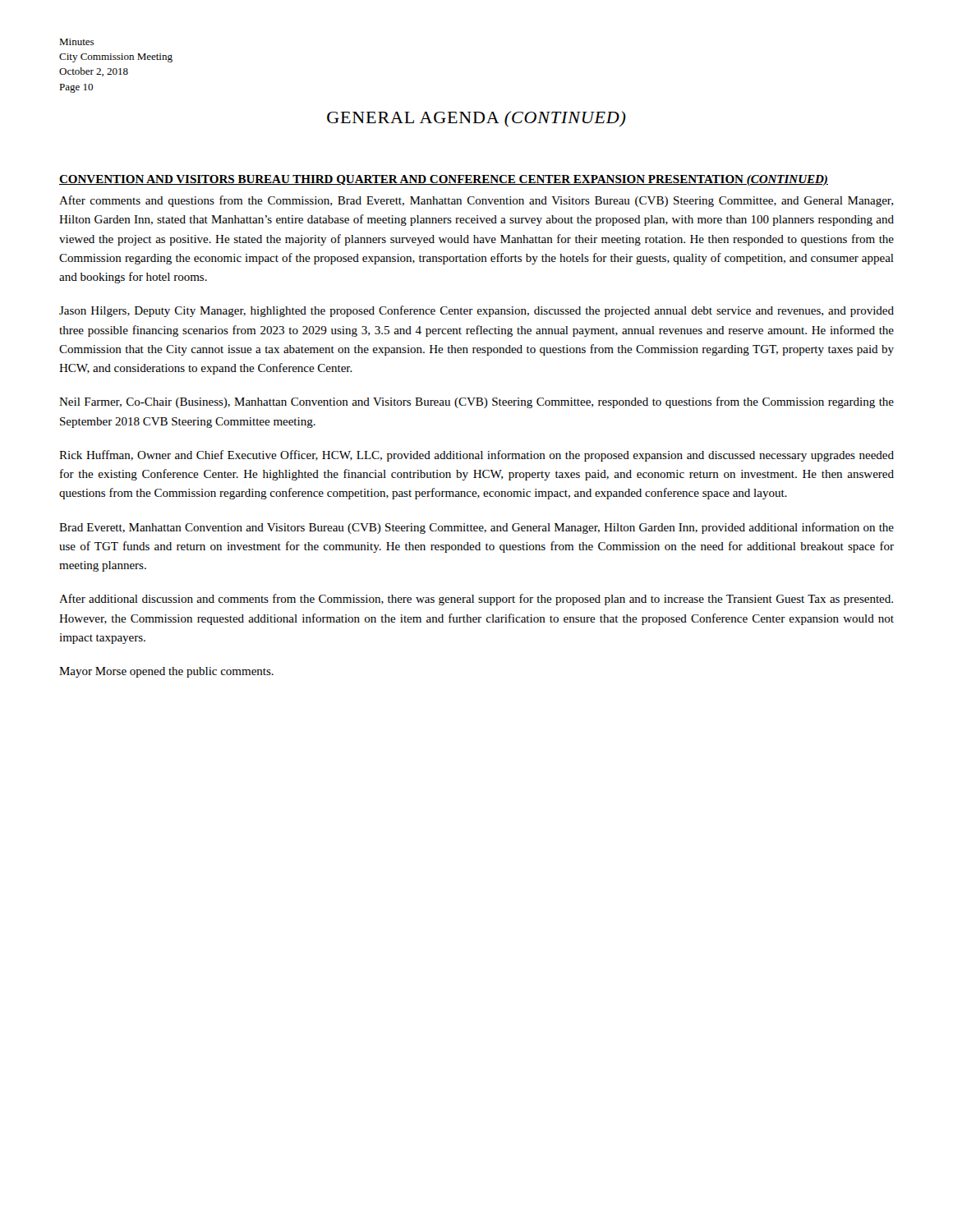Find the block on this page that starts "After additional discussion and comments from"
Image resolution: width=953 pixels, height=1232 pixels.
(476, 618)
